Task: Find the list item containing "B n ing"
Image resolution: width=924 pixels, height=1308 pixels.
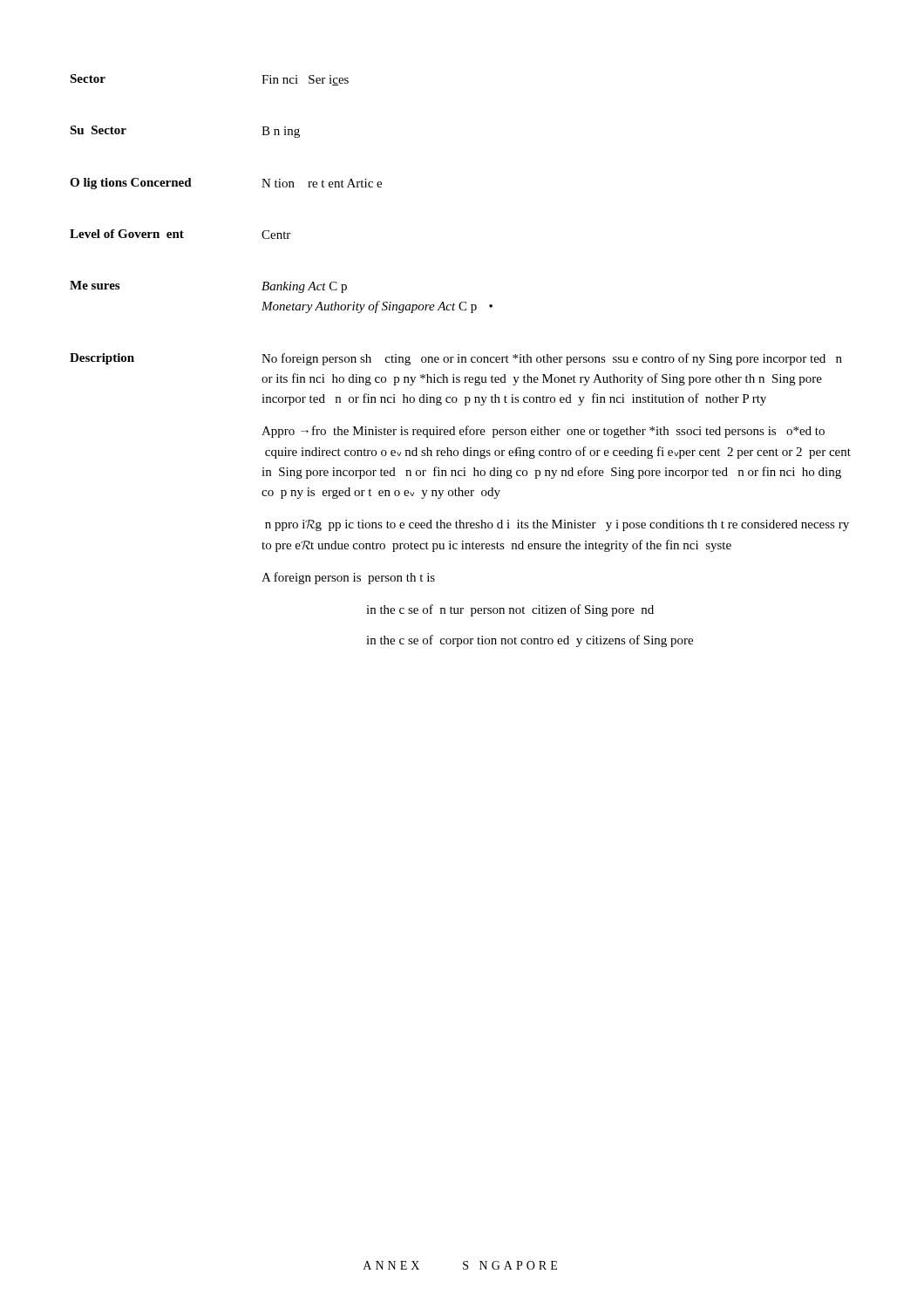Action: click(281, 131)
